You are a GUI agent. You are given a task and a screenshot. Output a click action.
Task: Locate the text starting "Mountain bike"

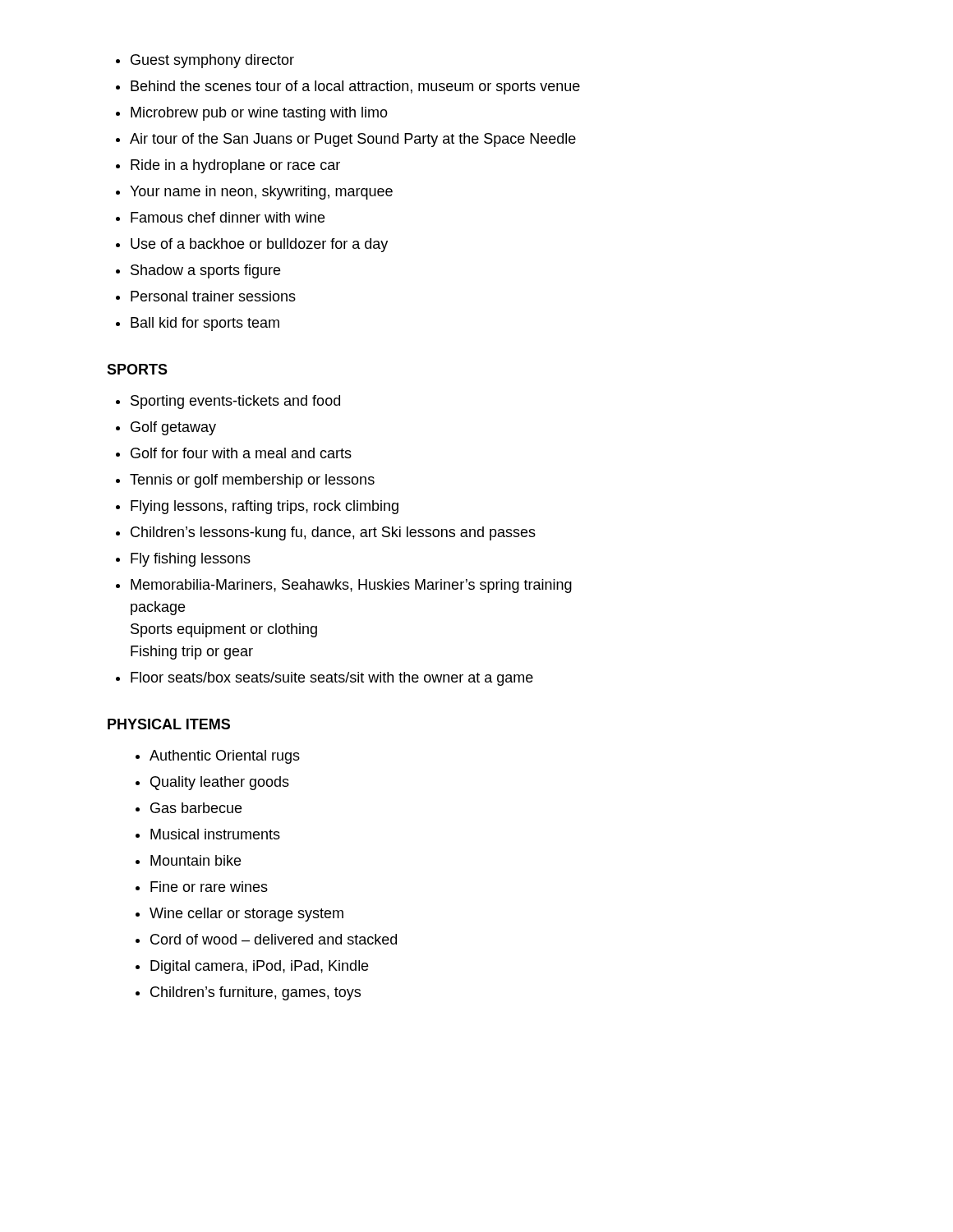point(196,860)
